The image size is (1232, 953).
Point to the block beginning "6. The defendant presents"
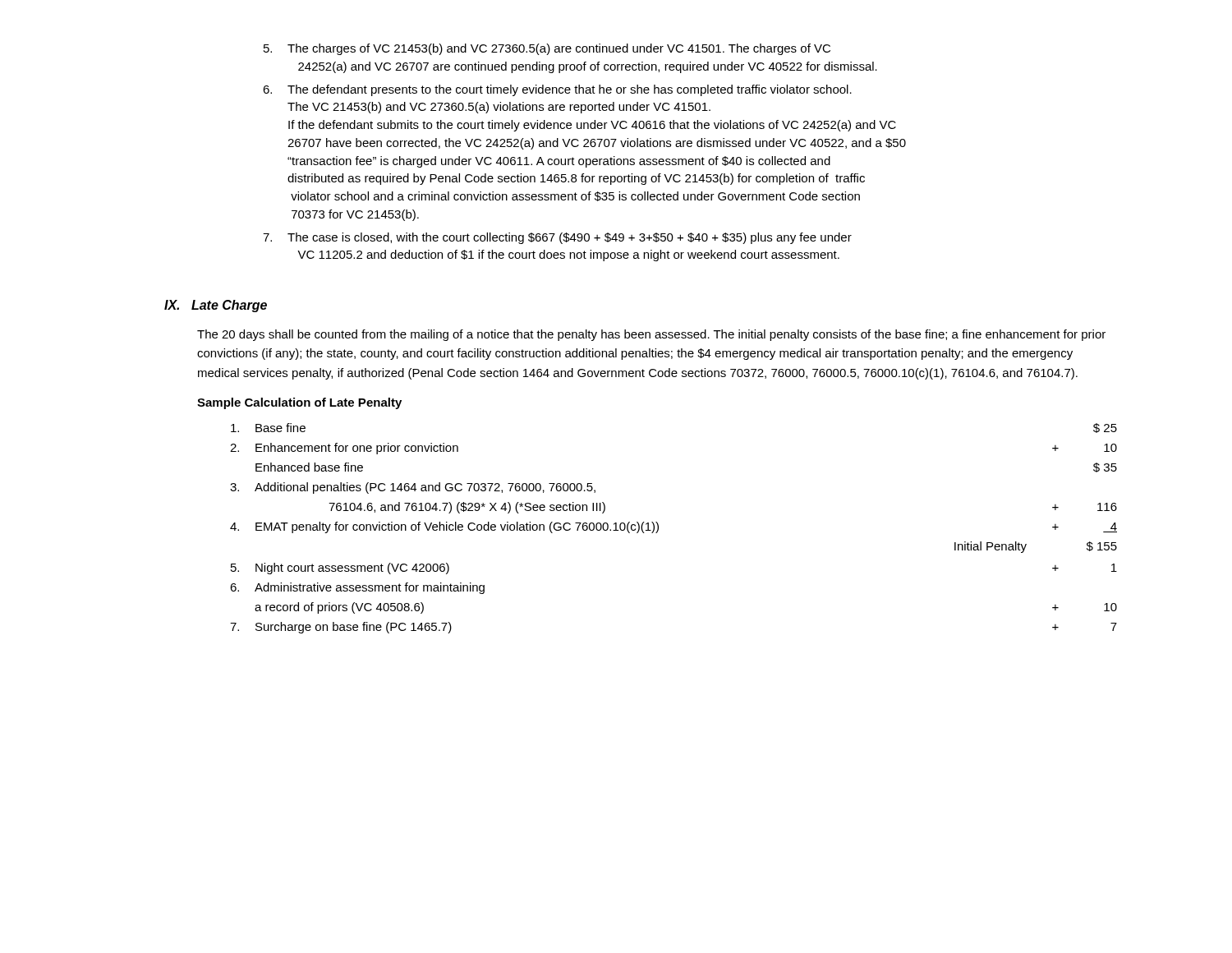pos(690,152)
